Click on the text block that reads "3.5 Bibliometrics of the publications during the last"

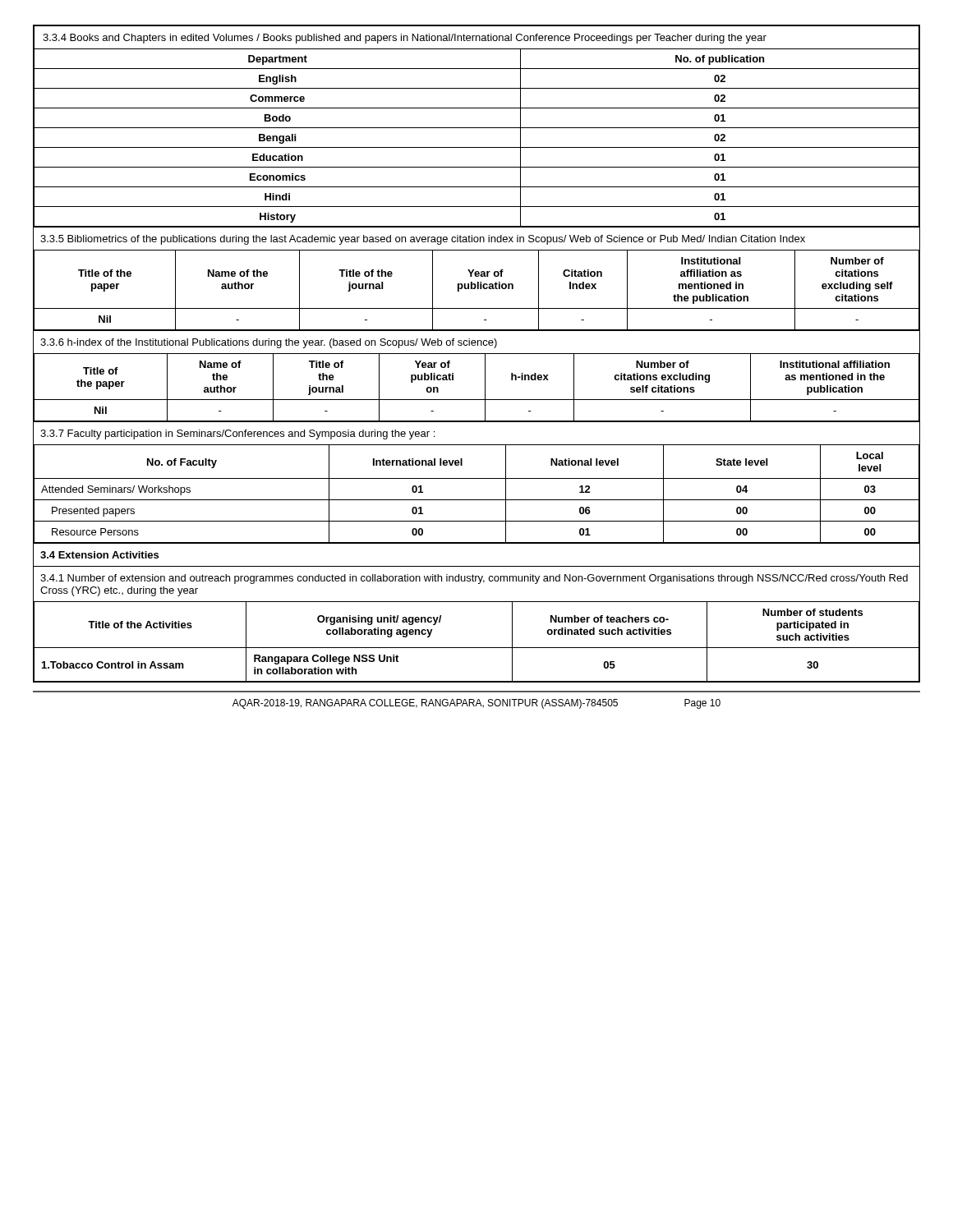click(x=423, y=239)
